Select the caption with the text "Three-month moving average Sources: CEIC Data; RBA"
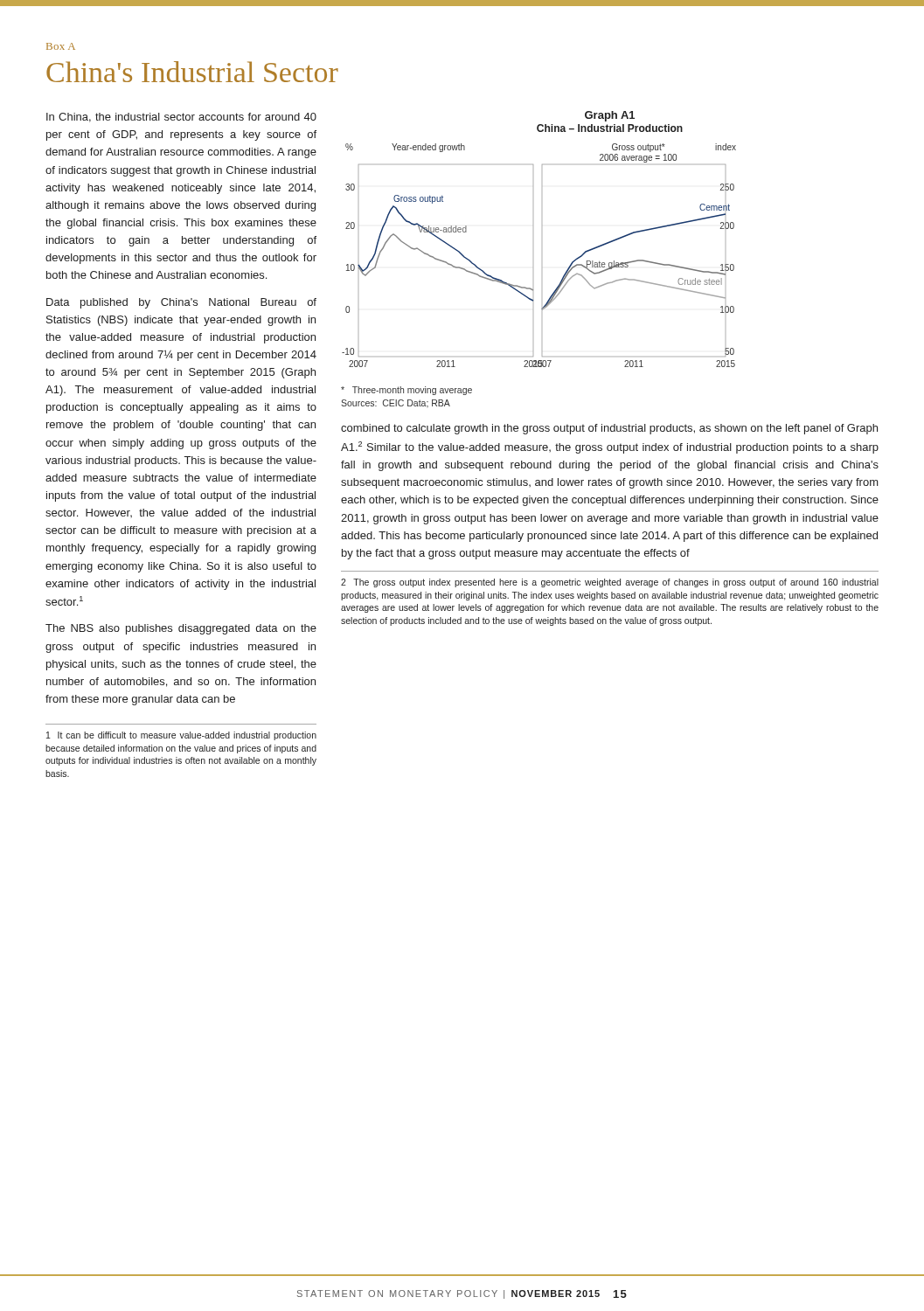The width and height of the screenshot is (924, 1311). point(407,396)
